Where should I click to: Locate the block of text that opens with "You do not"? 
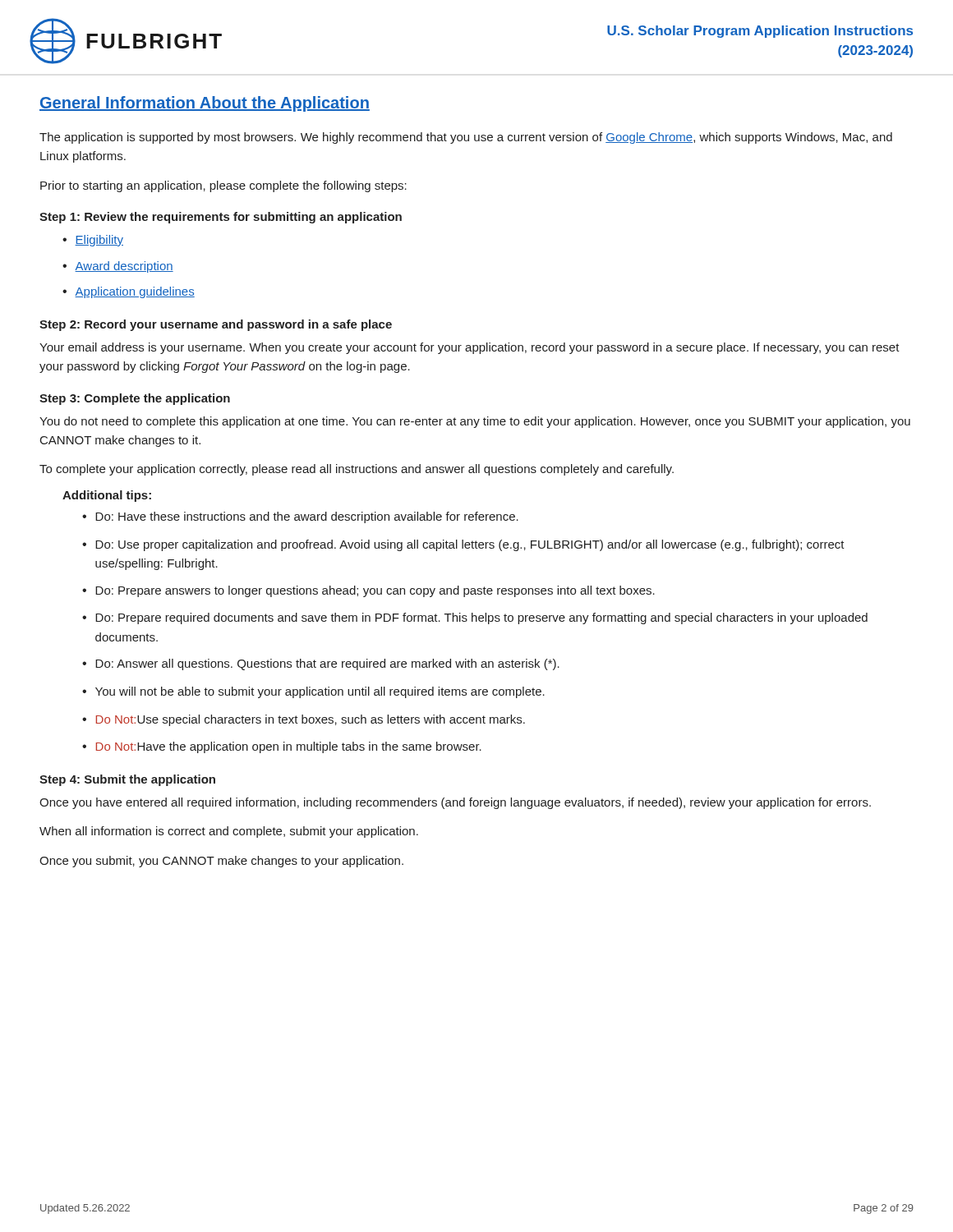[475, 430]
